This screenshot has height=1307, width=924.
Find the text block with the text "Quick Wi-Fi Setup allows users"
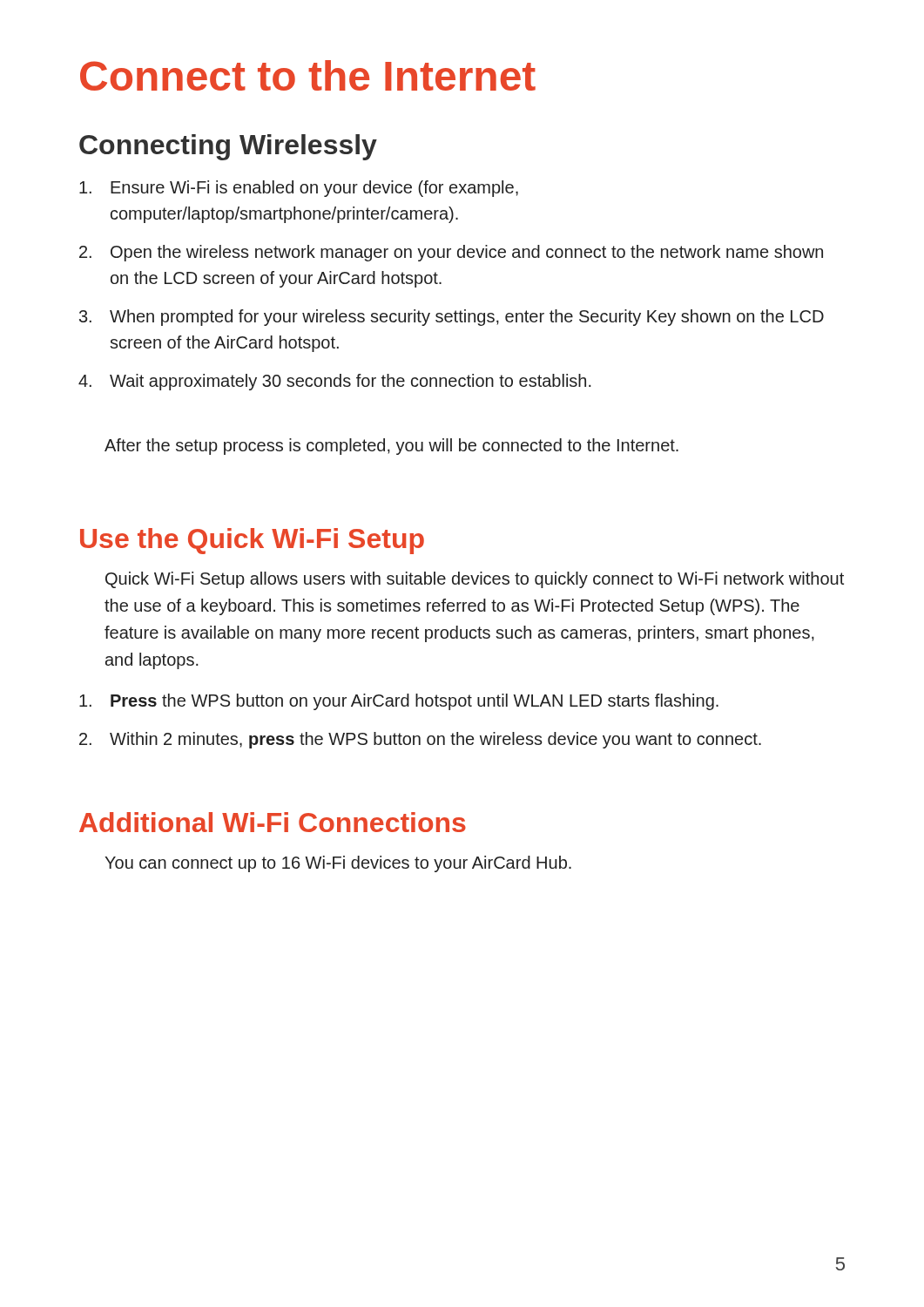coord(475,619)
